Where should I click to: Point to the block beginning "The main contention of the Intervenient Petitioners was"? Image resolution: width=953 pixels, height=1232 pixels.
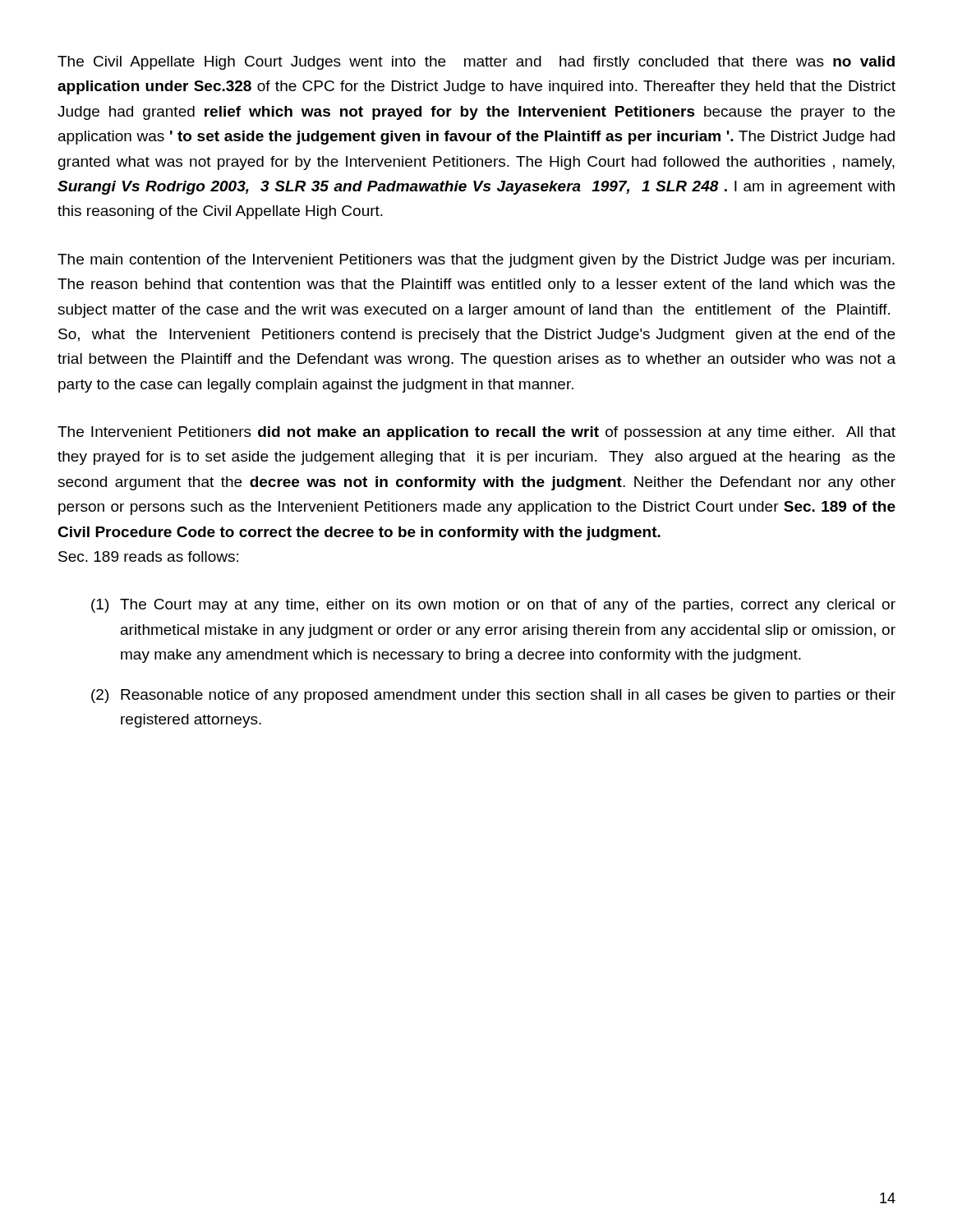click(476, 321)
